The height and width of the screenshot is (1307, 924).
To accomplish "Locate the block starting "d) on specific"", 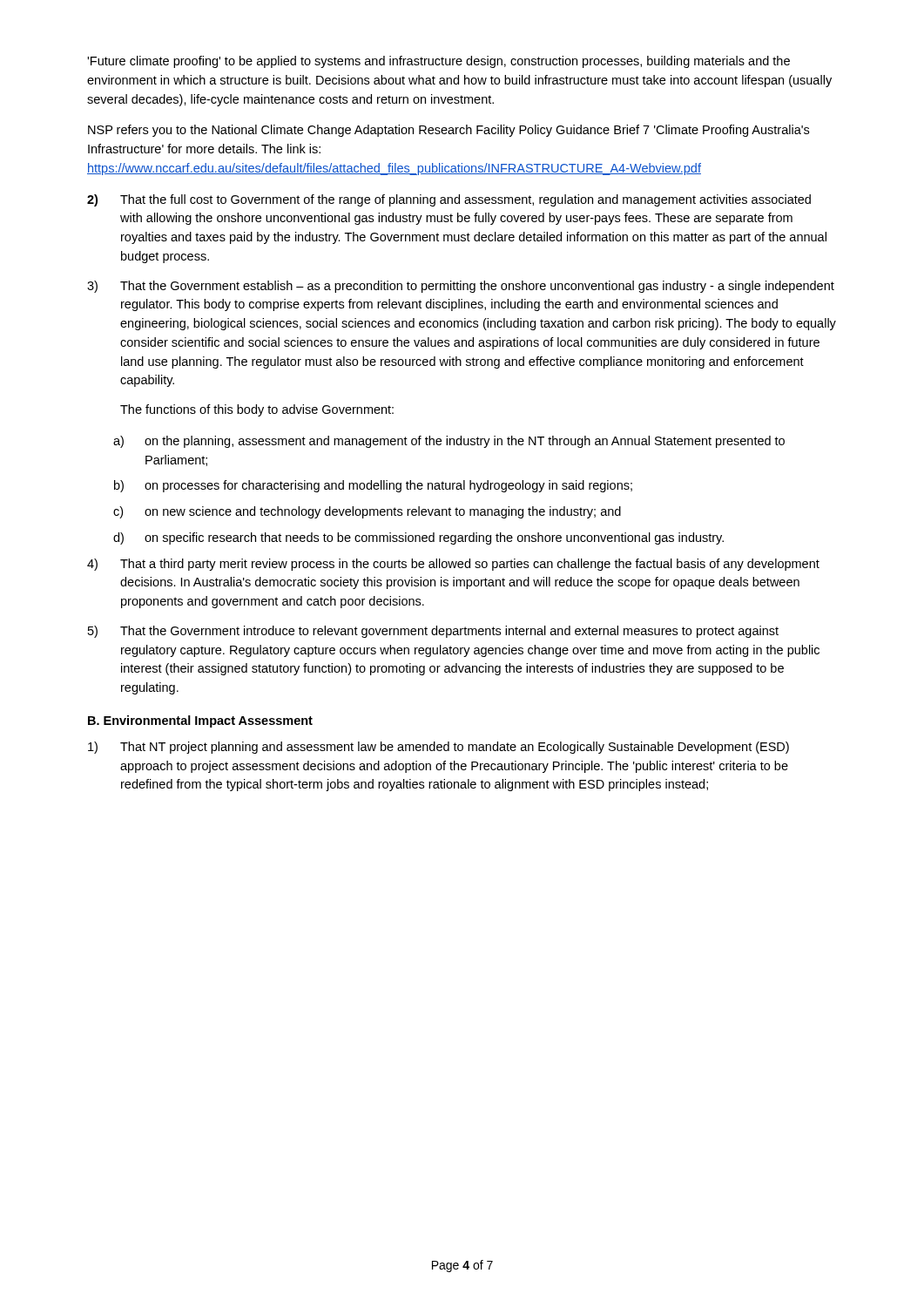I will coord(475,538).
